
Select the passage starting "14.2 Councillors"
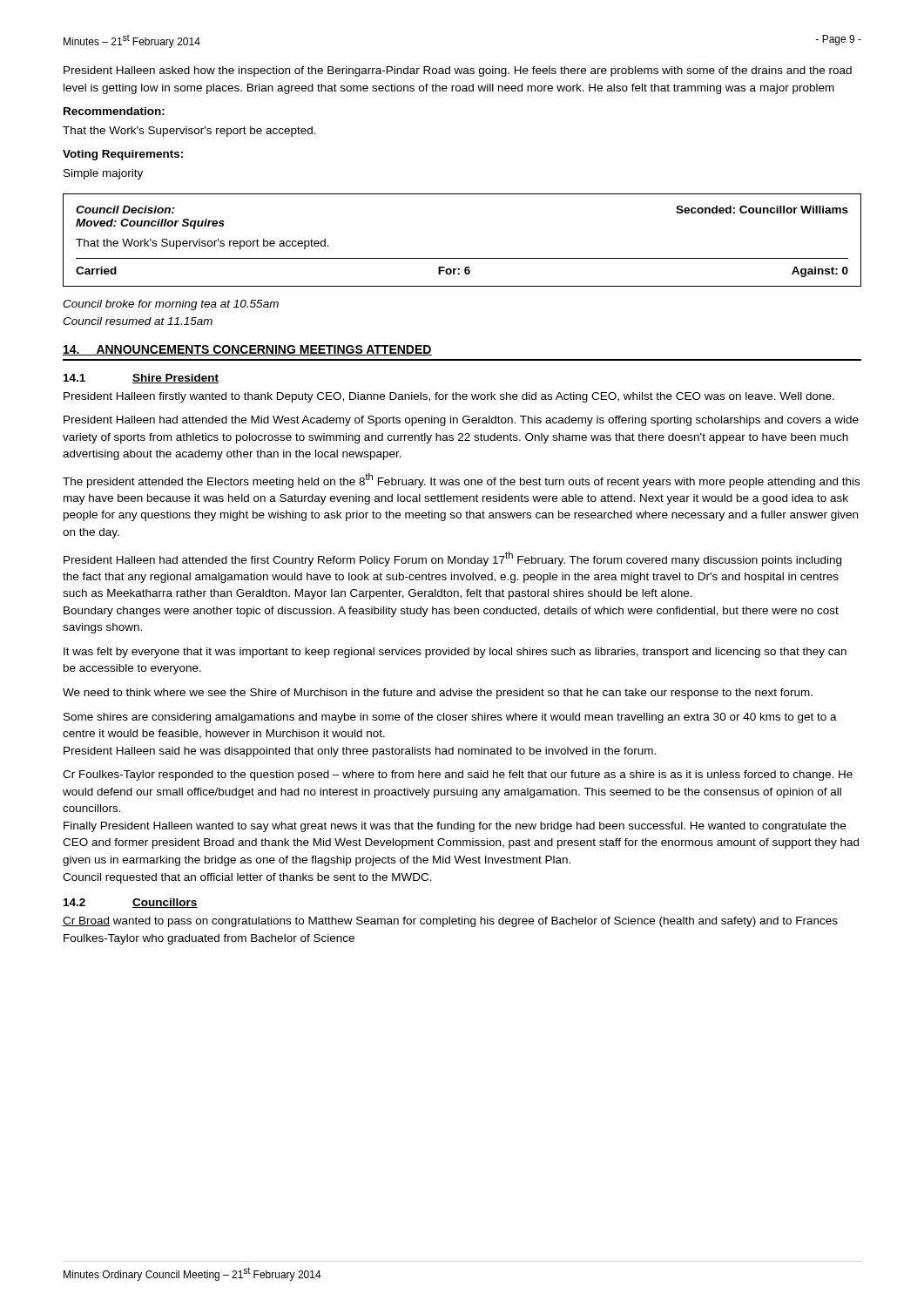131,903
